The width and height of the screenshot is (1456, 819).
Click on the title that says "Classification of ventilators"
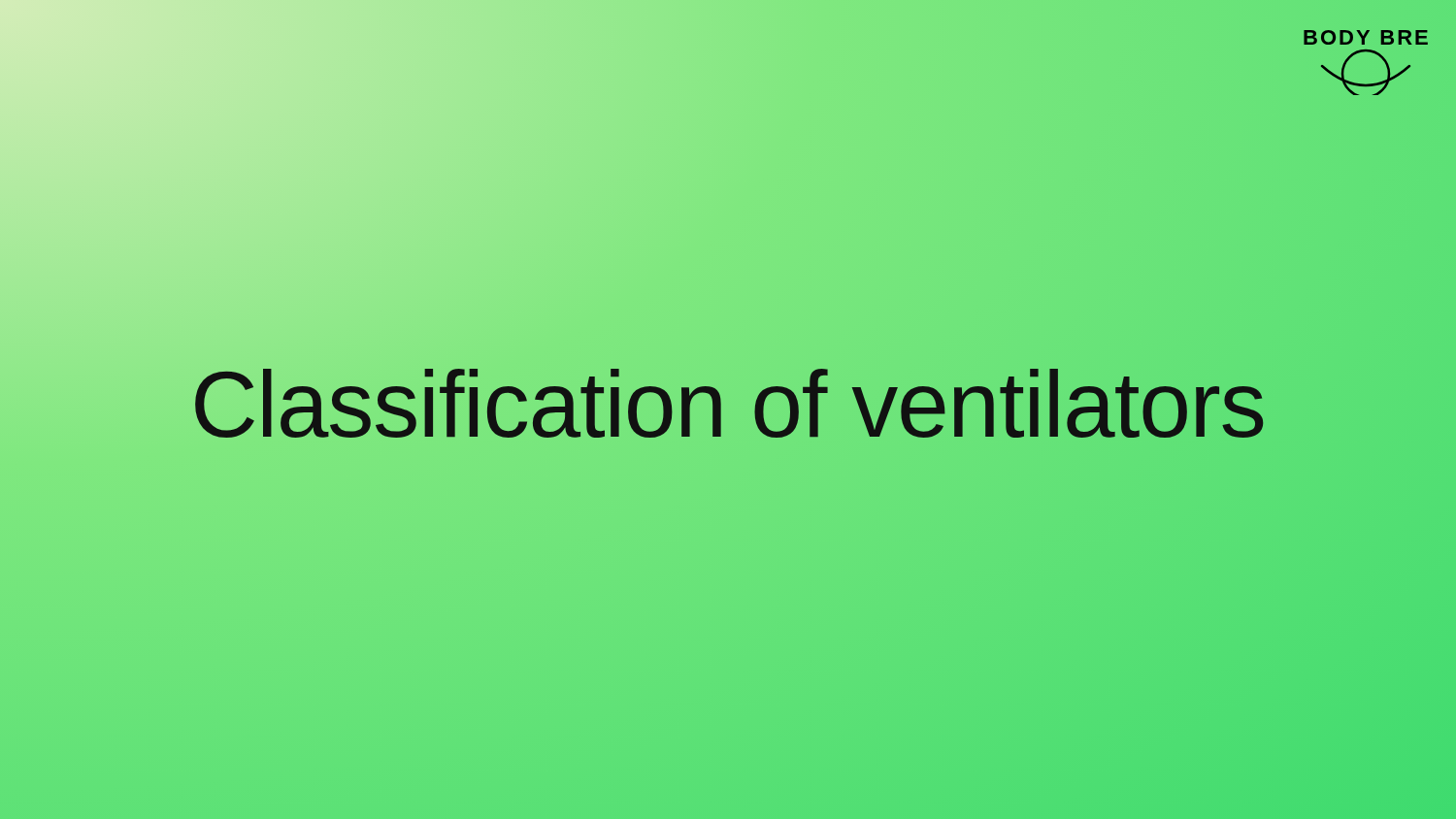pos(728,404)
